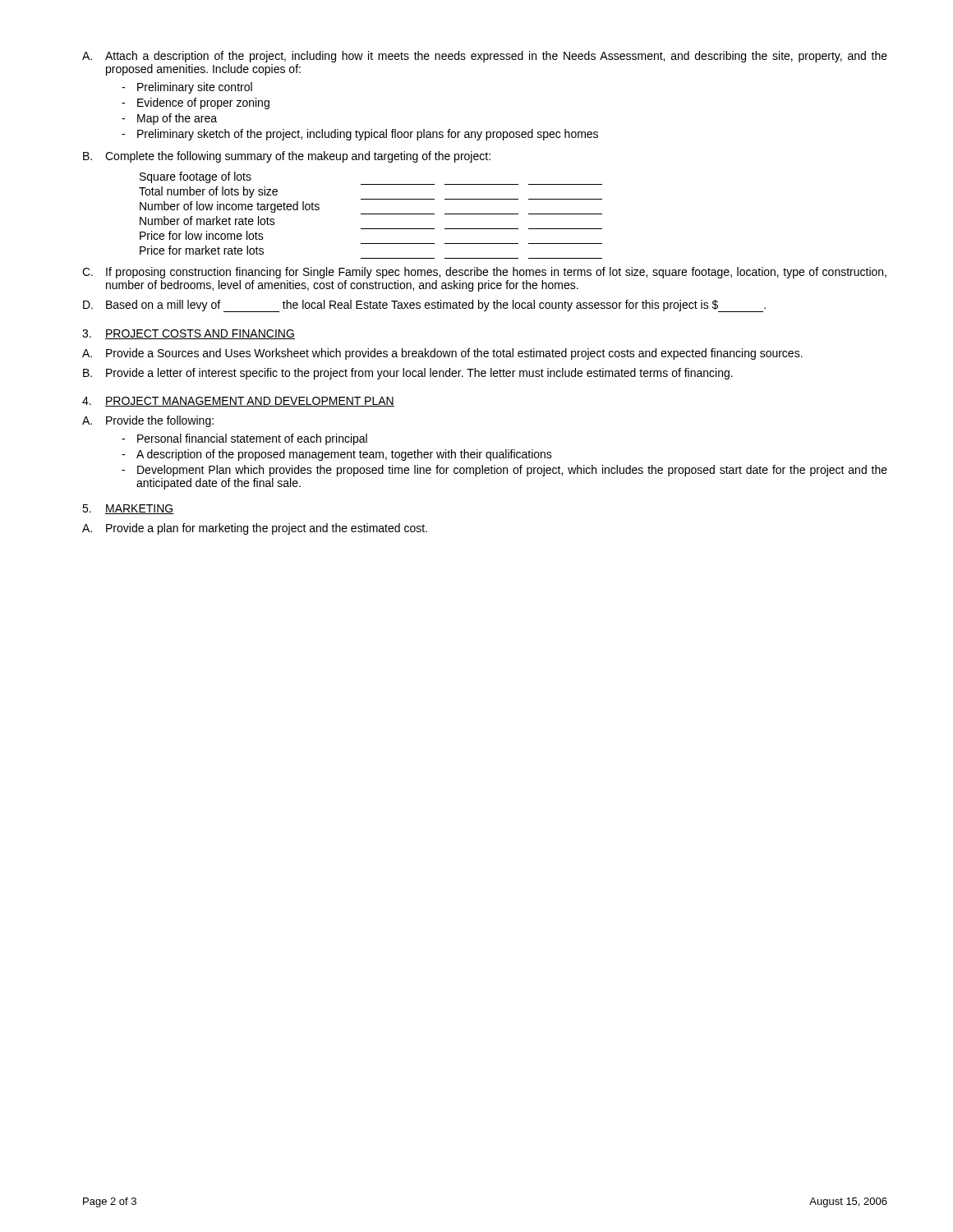Find the block on this page that starts "- Map of the"

169,119
